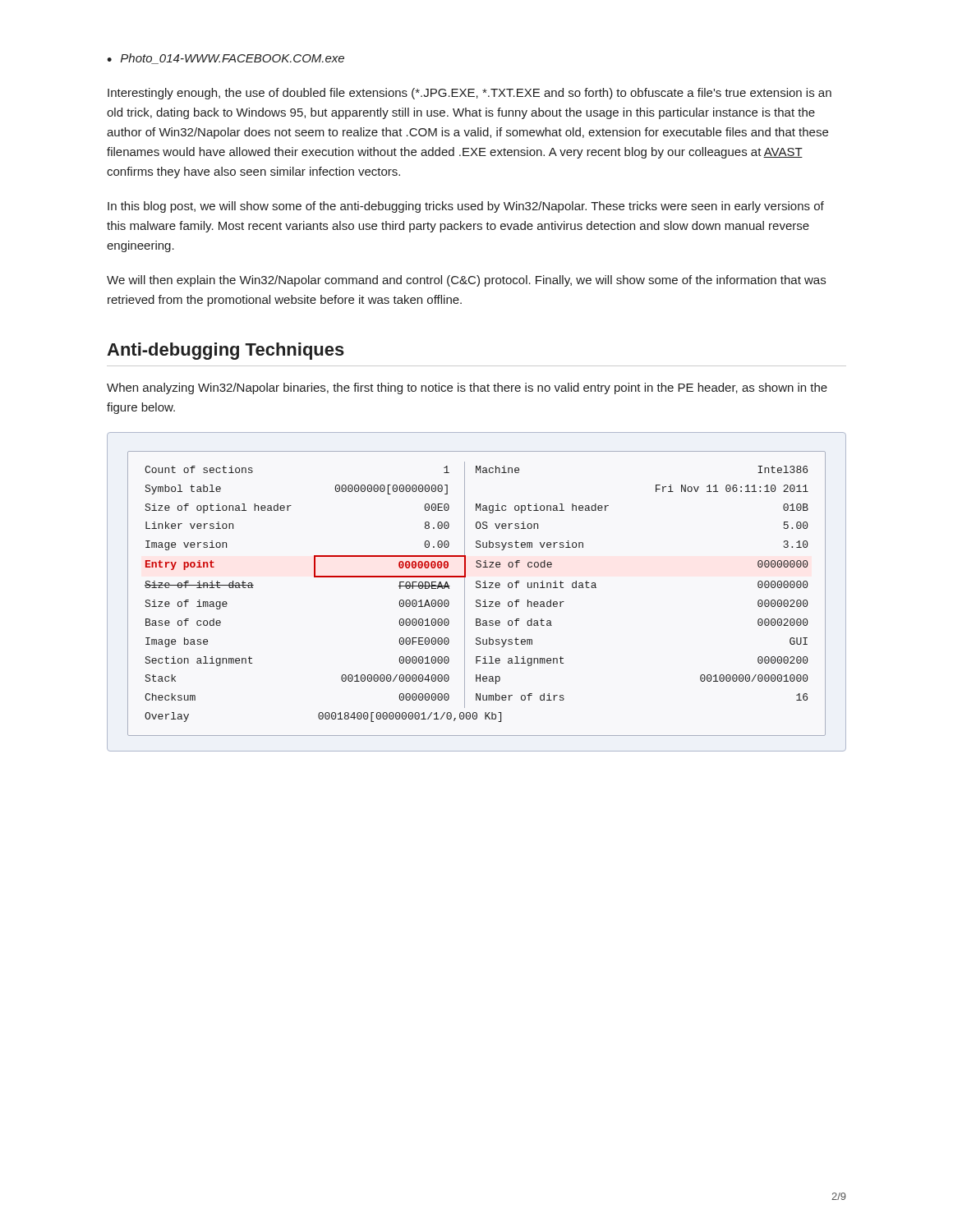
Task: Where is the passage that starts "When analyzing Win32/Napolar binaries, the first thing"?
Action: [467, 397]
